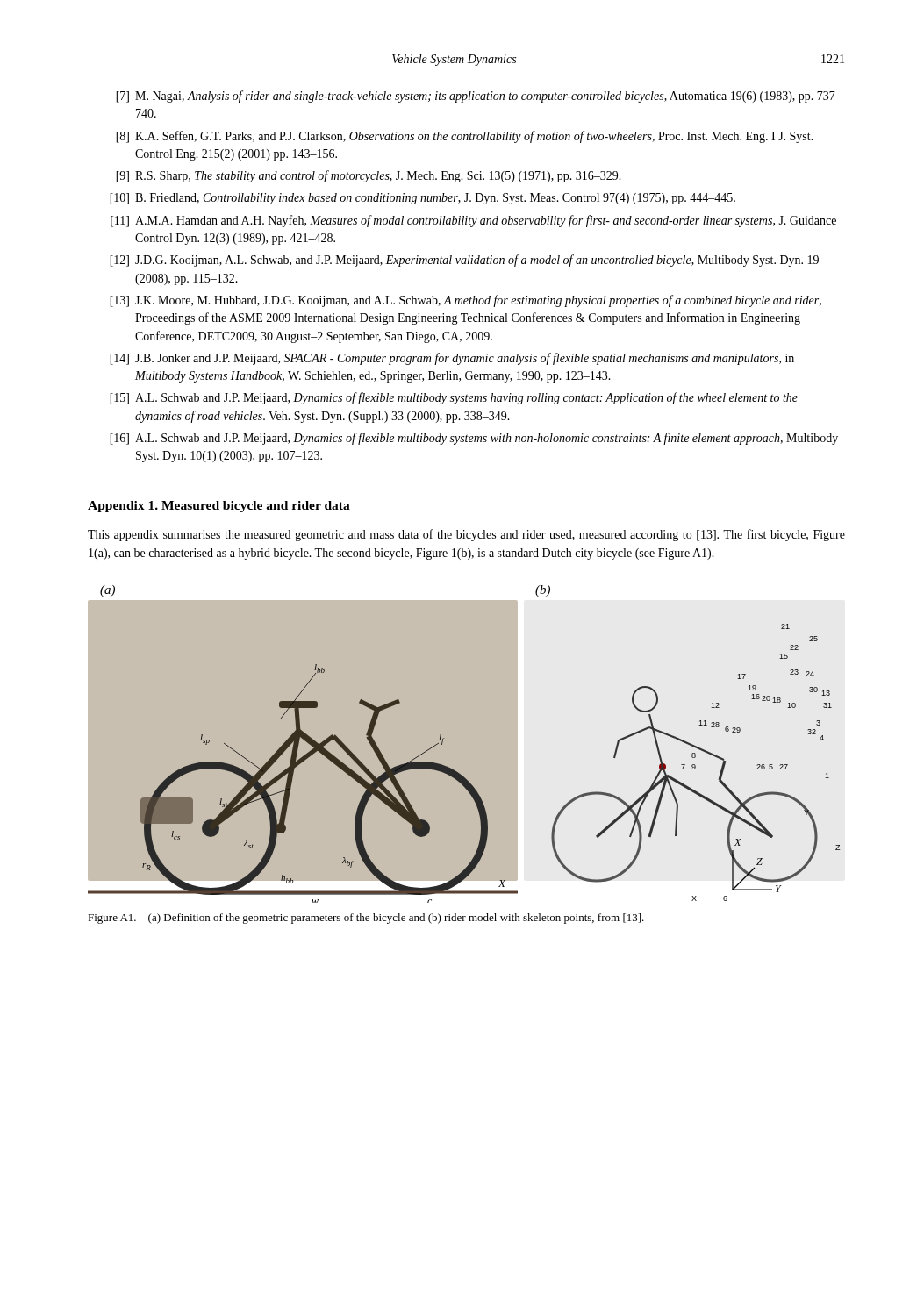This screenshot has width=924, height=1316.
Task: Locate the block of text that opens with "[14] J.B. Jonker and J.P. Meijaard,"
Action: (471, 368)
